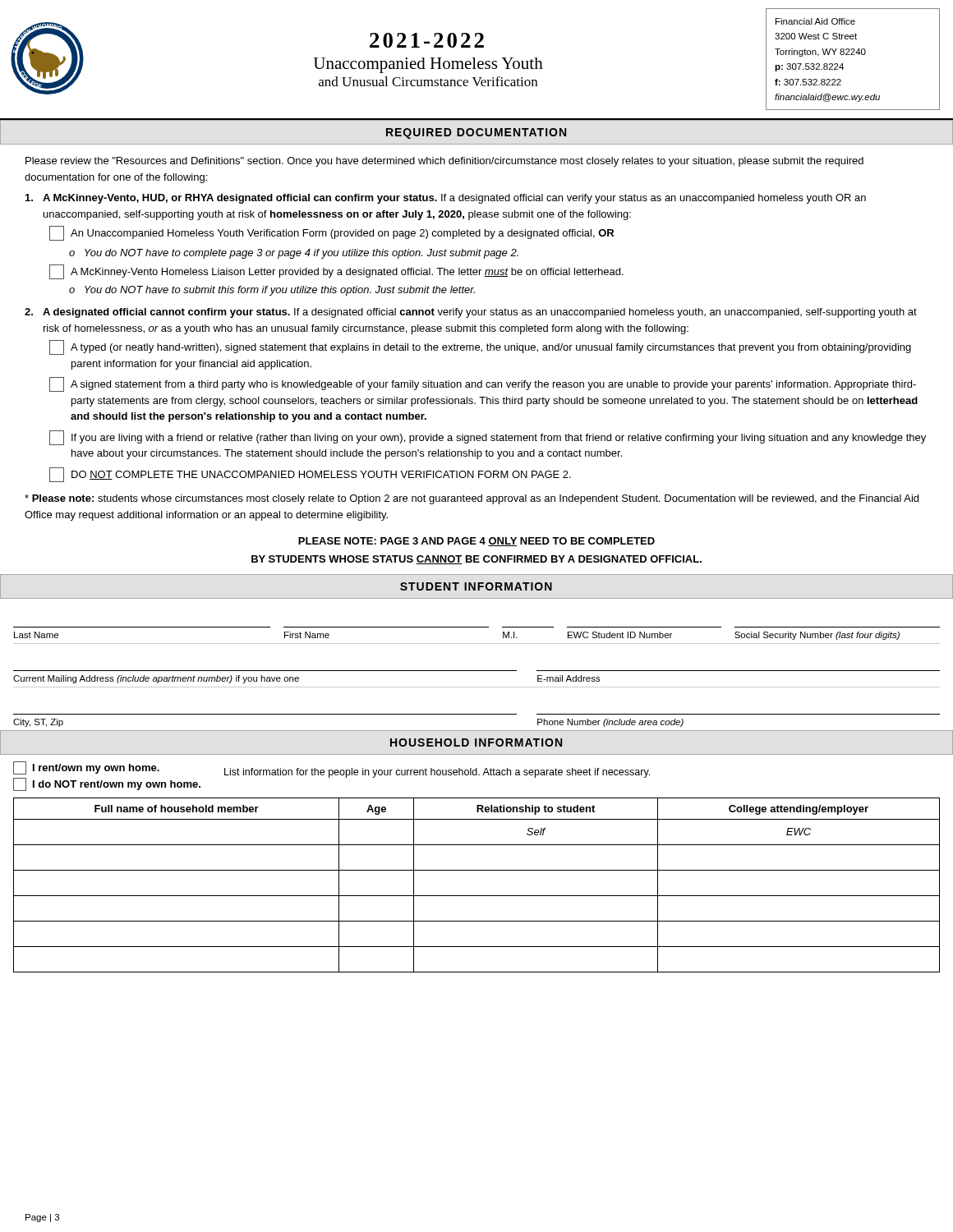This screenshot has height=1232, width=953.
Task: Select the table that reads "Relationship to student"
Action: [x=476, y=885]
